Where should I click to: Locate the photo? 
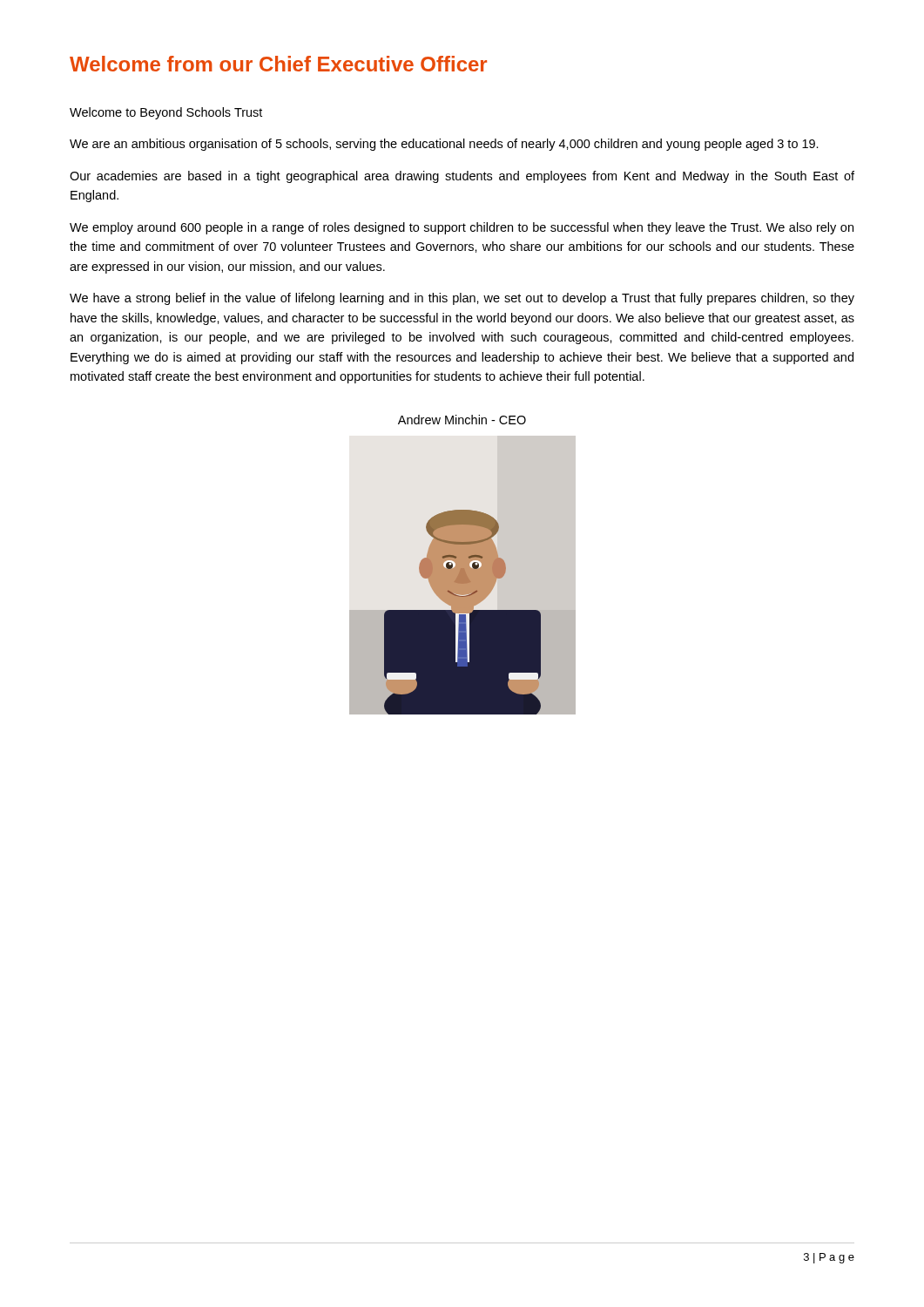tap(462, 577)
